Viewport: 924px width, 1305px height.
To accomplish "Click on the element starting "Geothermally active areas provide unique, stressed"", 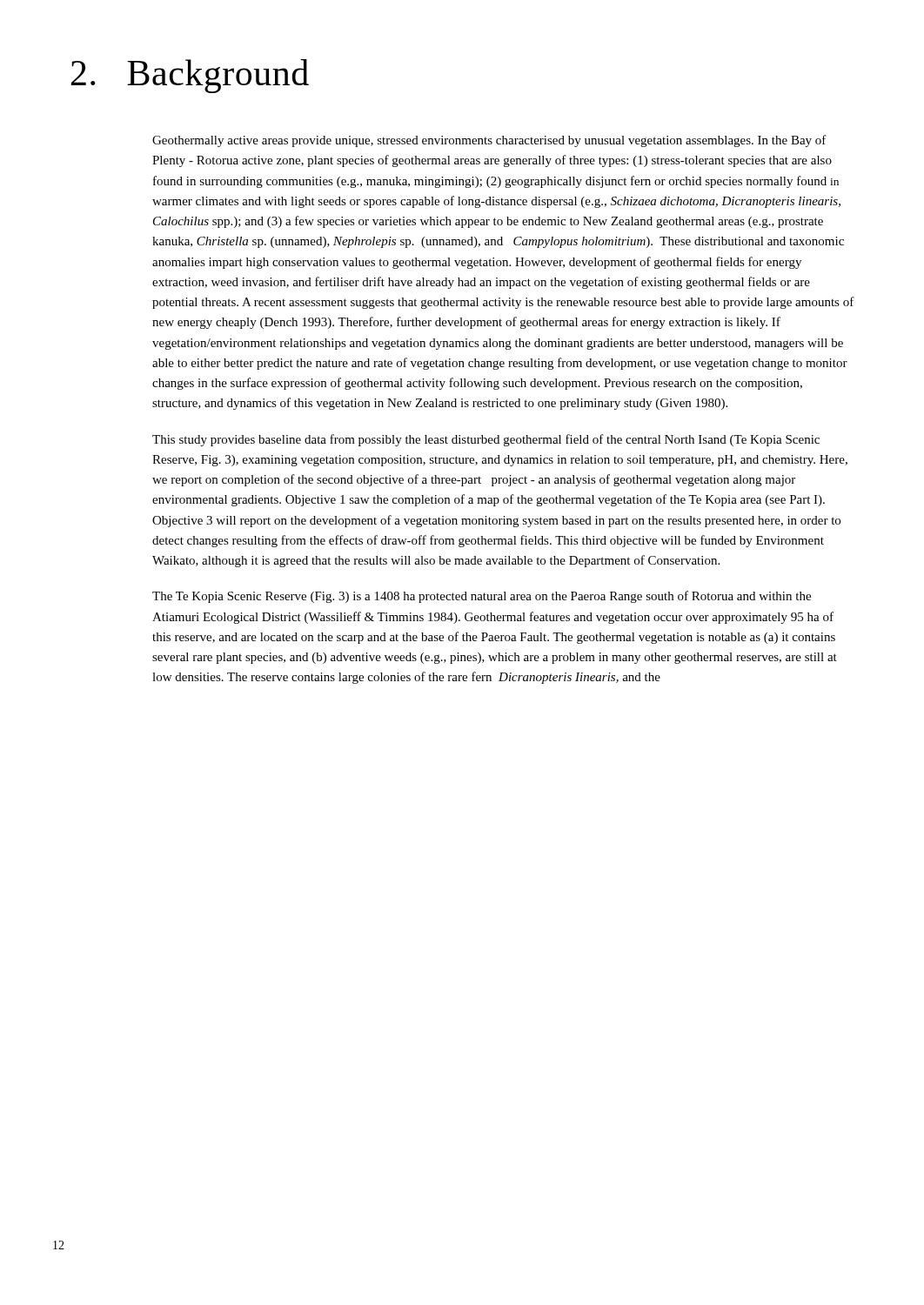I will click(x=503, y=272).
